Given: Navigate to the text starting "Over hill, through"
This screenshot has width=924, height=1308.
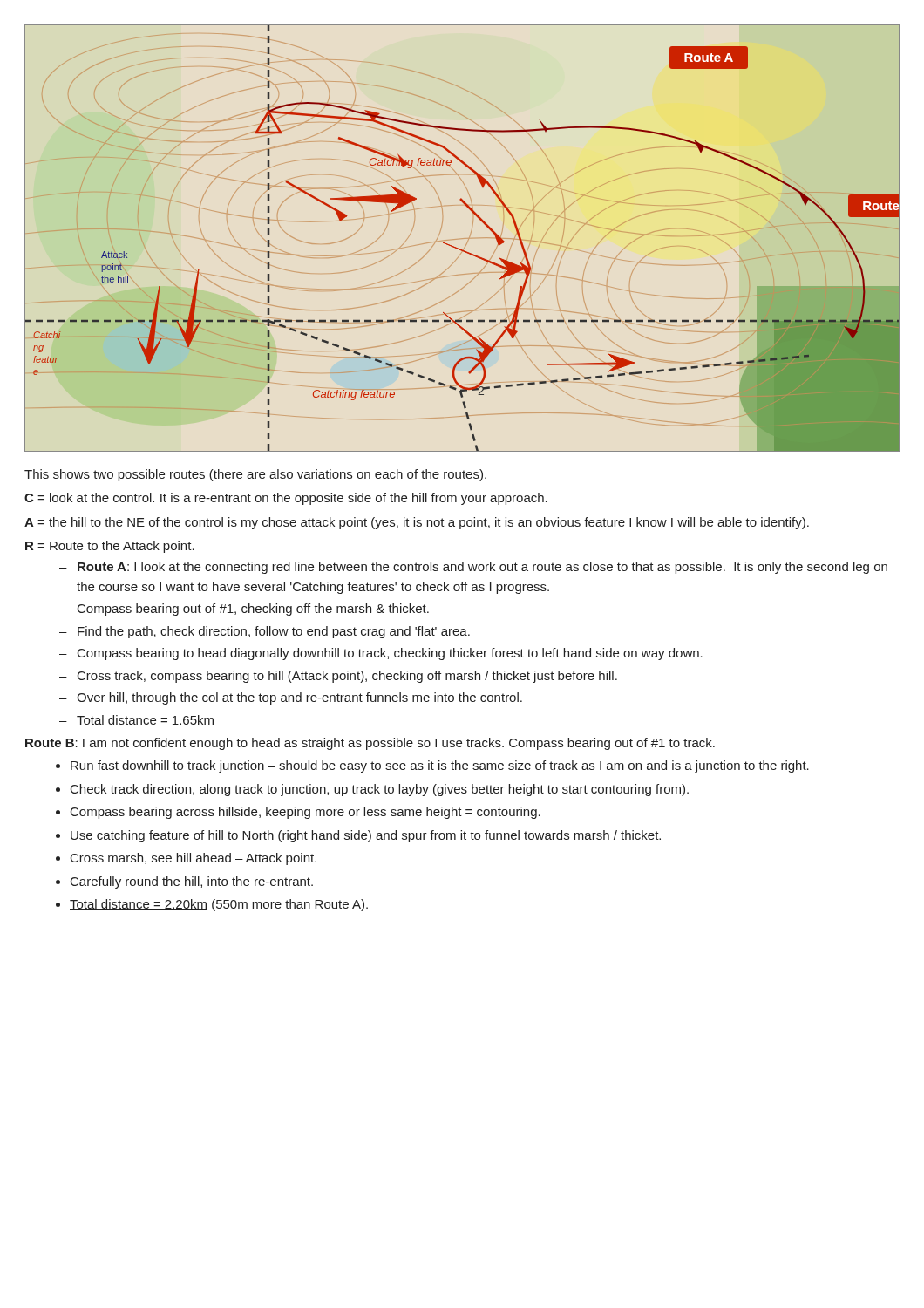Looking at the screenshot, I should pos(300,697).
